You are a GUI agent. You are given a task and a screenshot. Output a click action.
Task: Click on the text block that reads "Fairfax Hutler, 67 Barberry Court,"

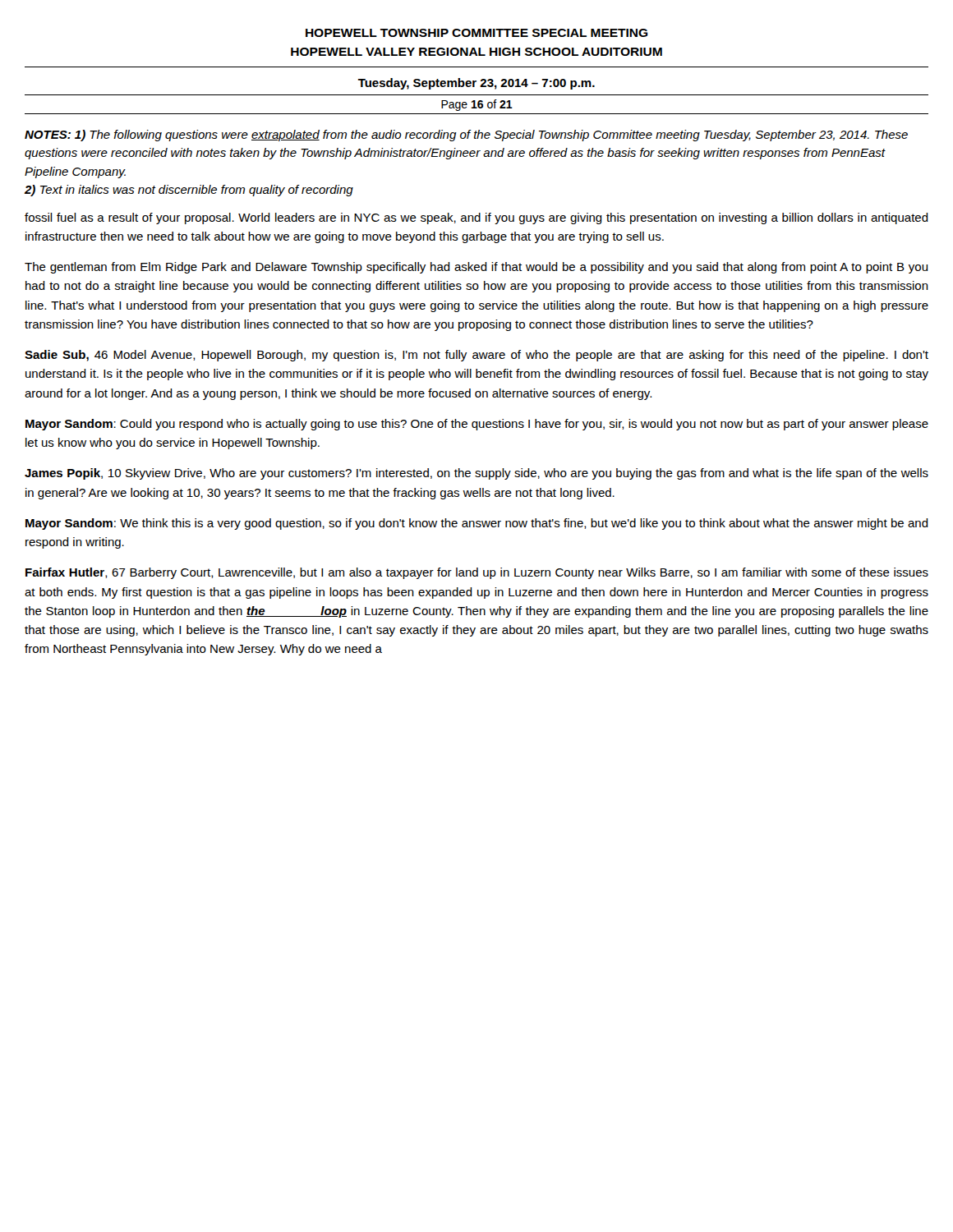(x=476, y=610)
